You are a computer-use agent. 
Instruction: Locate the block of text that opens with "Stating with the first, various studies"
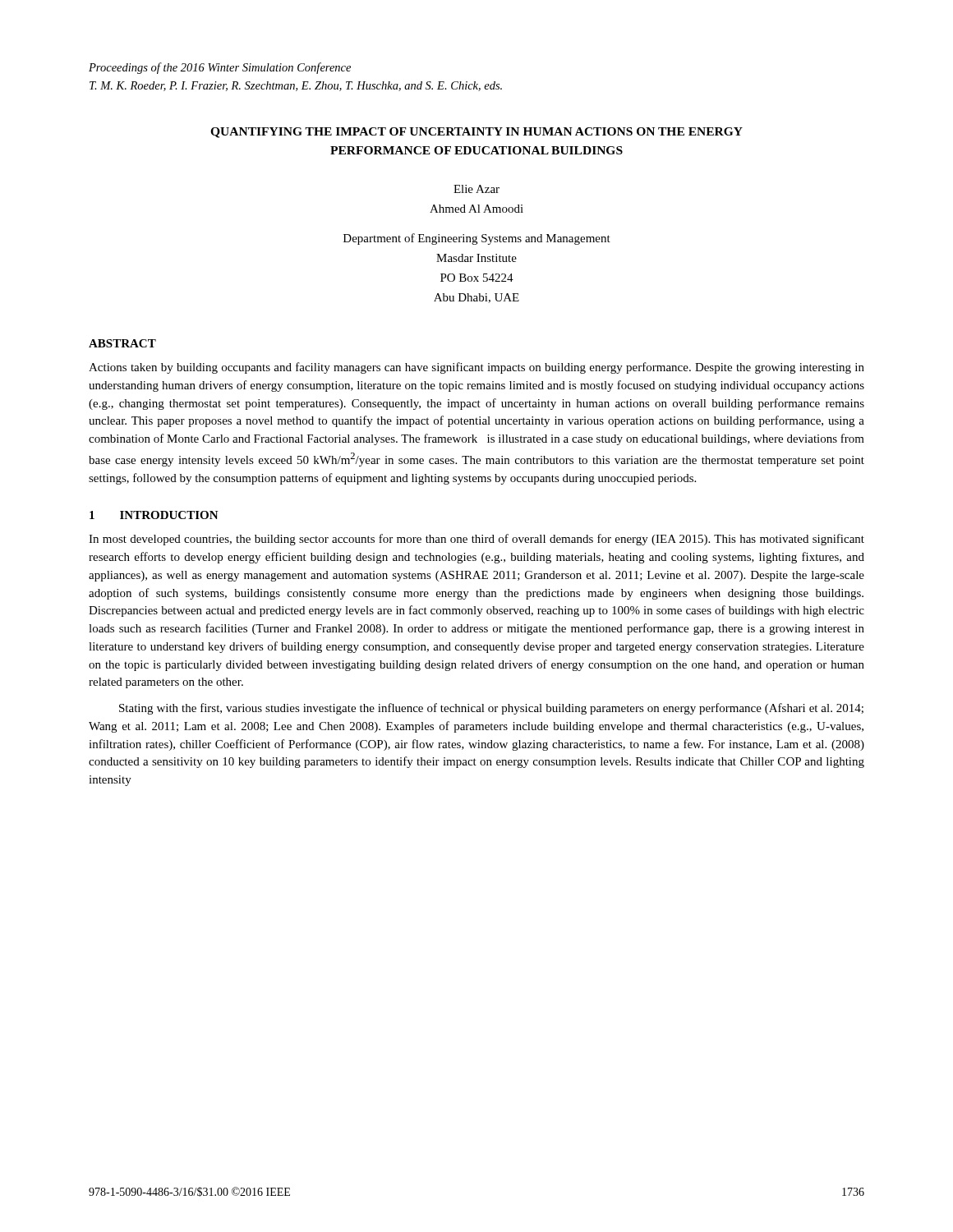point(476,744)
